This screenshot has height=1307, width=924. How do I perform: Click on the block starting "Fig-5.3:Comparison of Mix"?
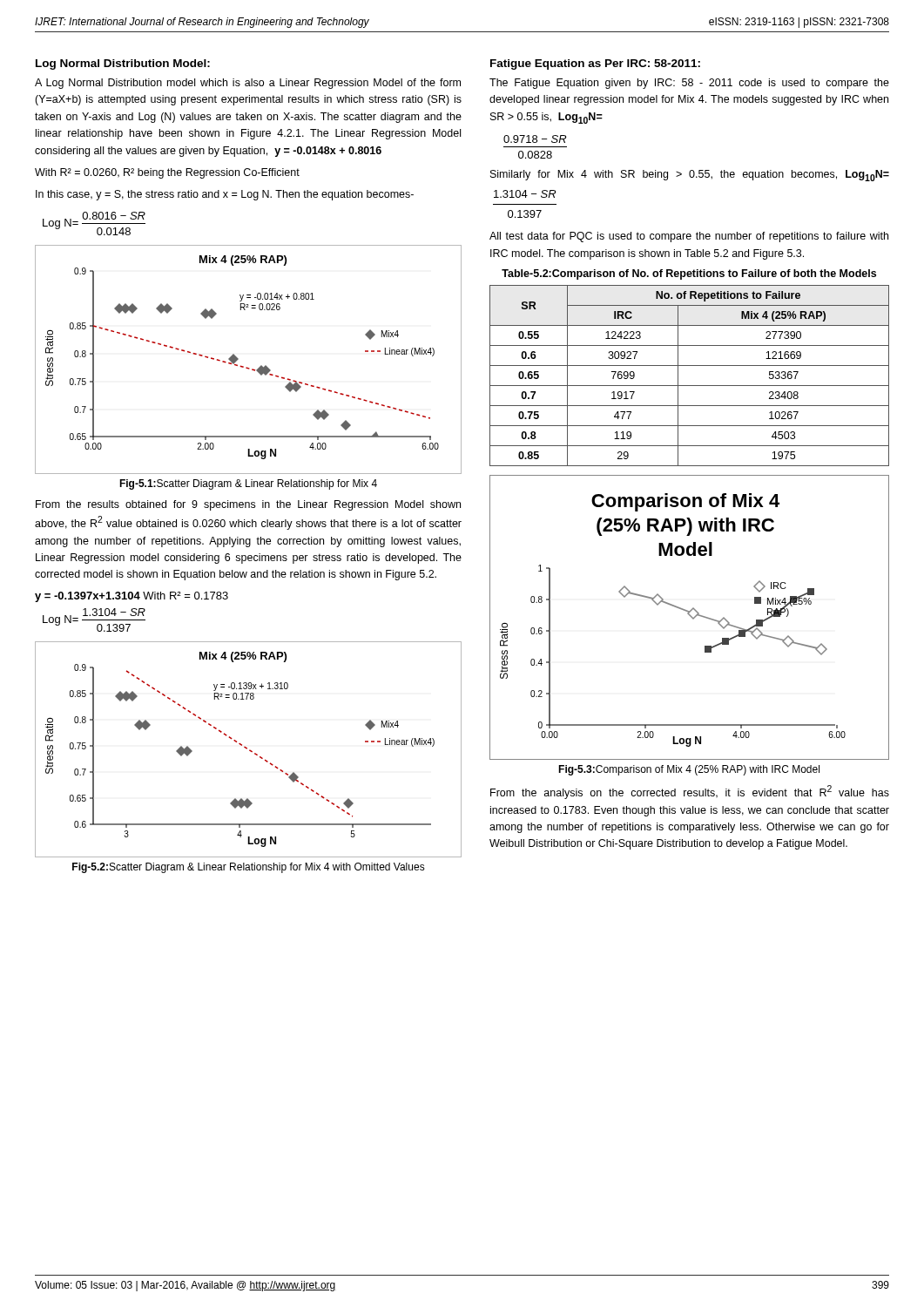tap(689, 769)
